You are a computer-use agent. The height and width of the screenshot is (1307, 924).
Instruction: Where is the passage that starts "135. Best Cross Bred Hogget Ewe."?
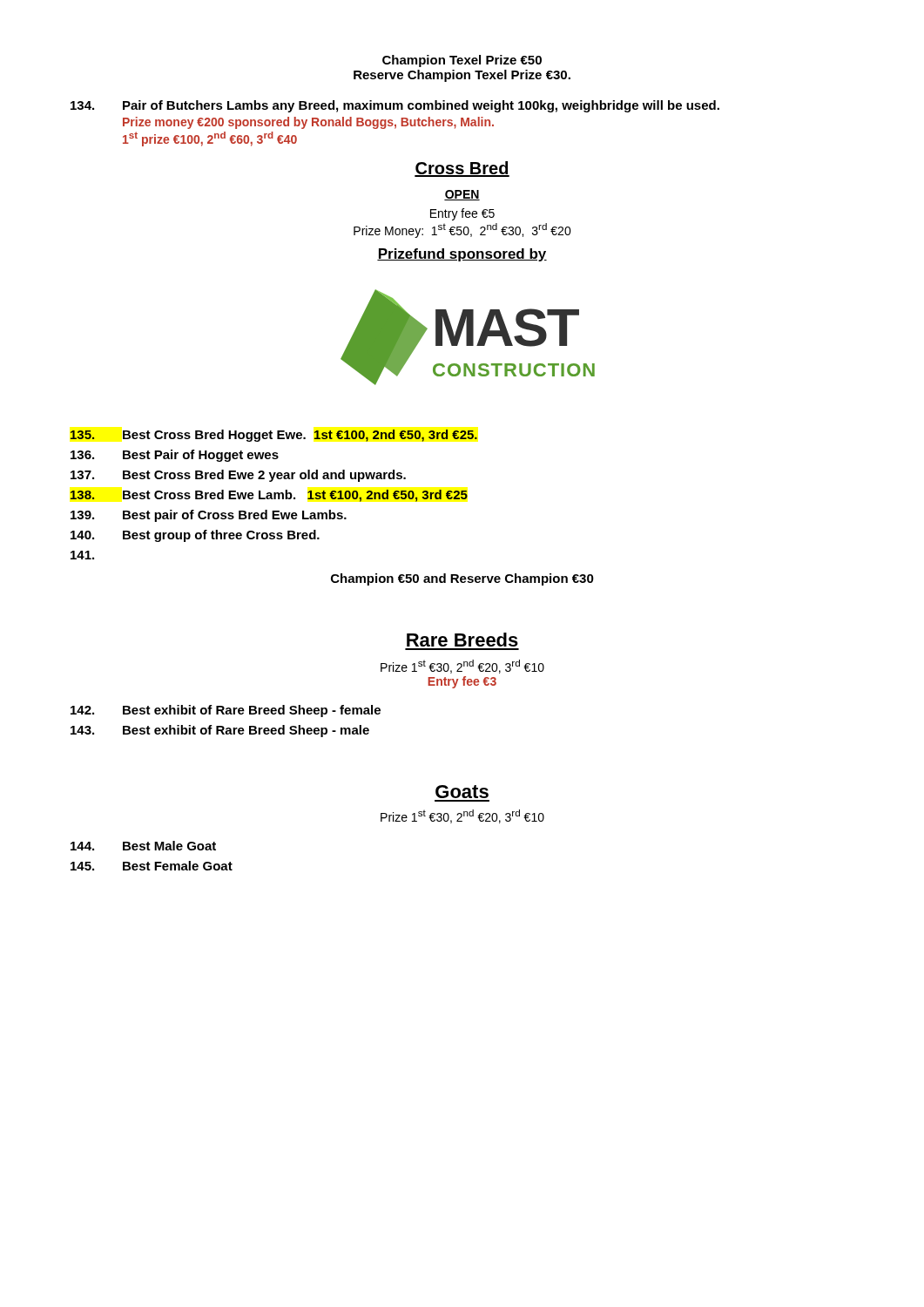click(x=274, y=435)
